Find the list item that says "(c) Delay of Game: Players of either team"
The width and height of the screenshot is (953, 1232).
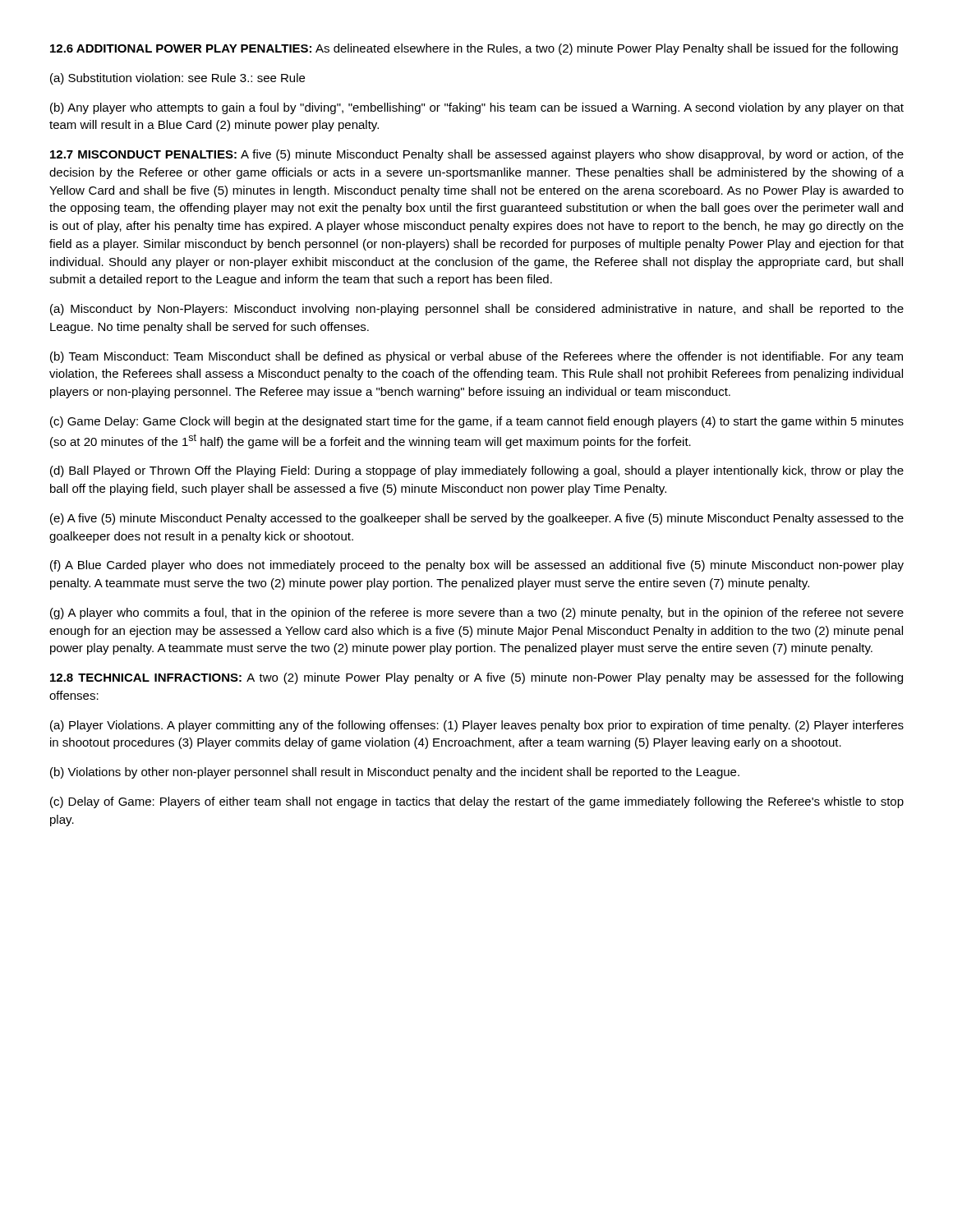[476, 810]
